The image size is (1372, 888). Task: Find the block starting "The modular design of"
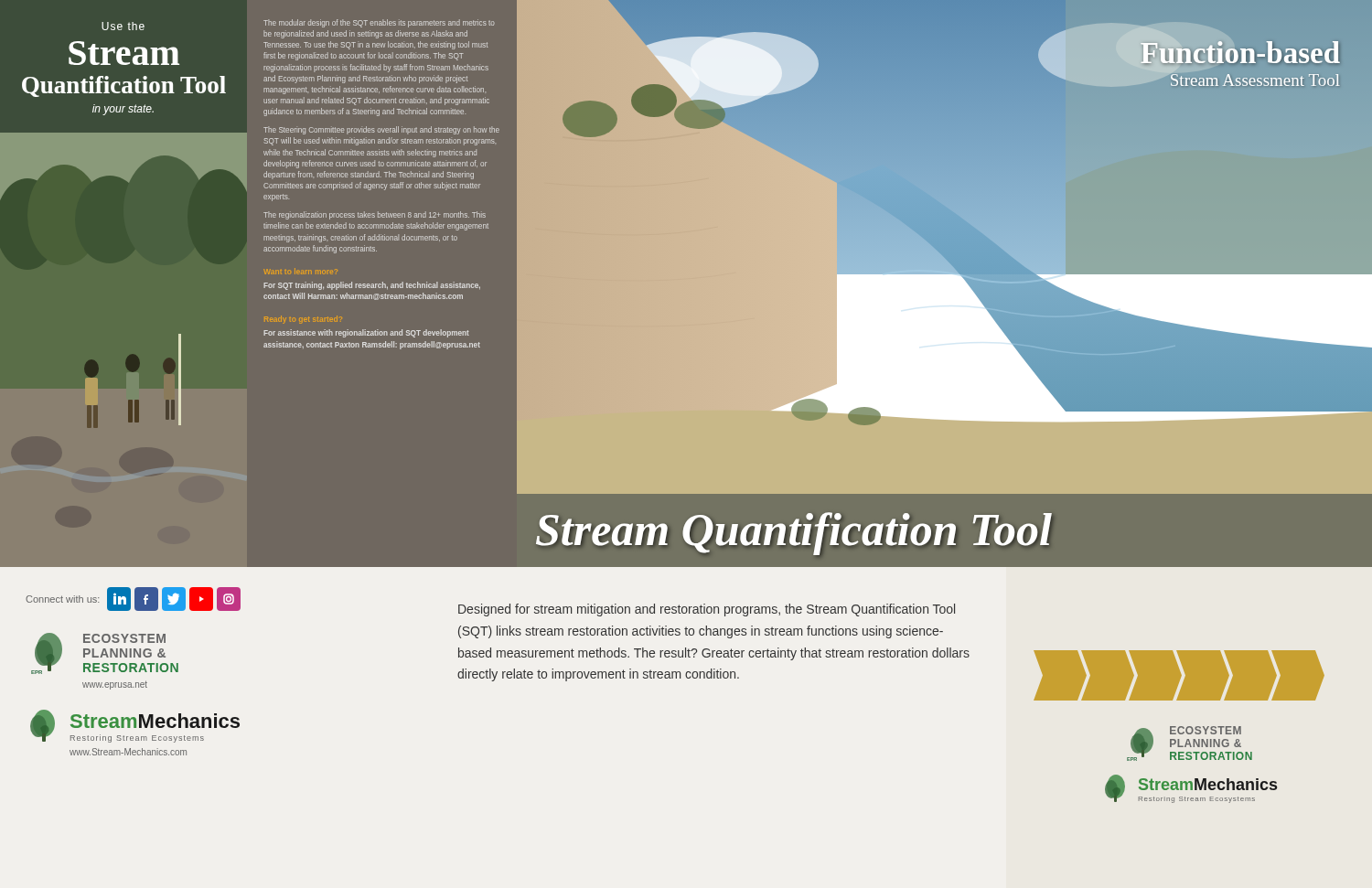(382, 185)
